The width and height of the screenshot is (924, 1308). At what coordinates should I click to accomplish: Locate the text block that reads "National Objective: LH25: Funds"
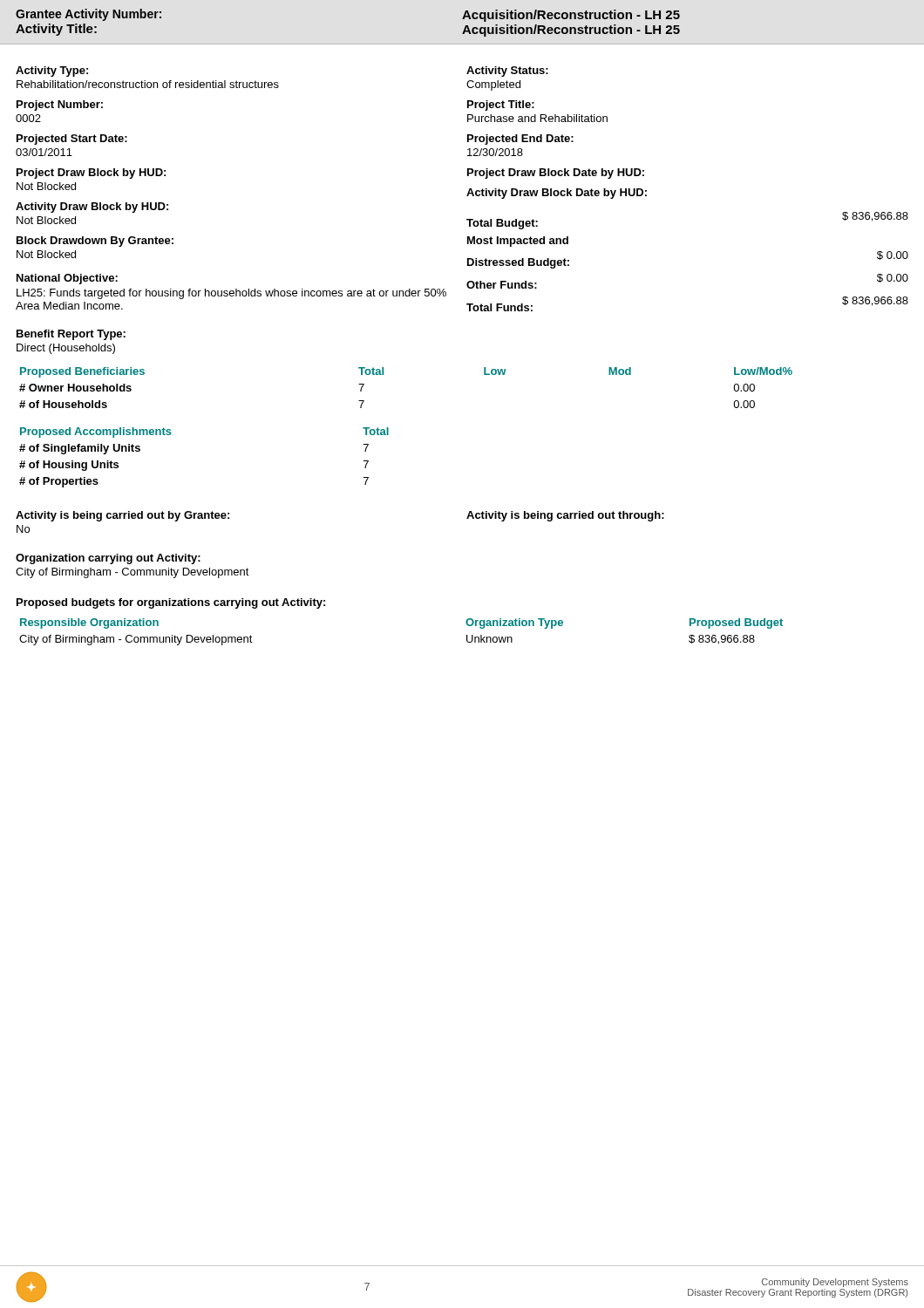coord(237,292)
